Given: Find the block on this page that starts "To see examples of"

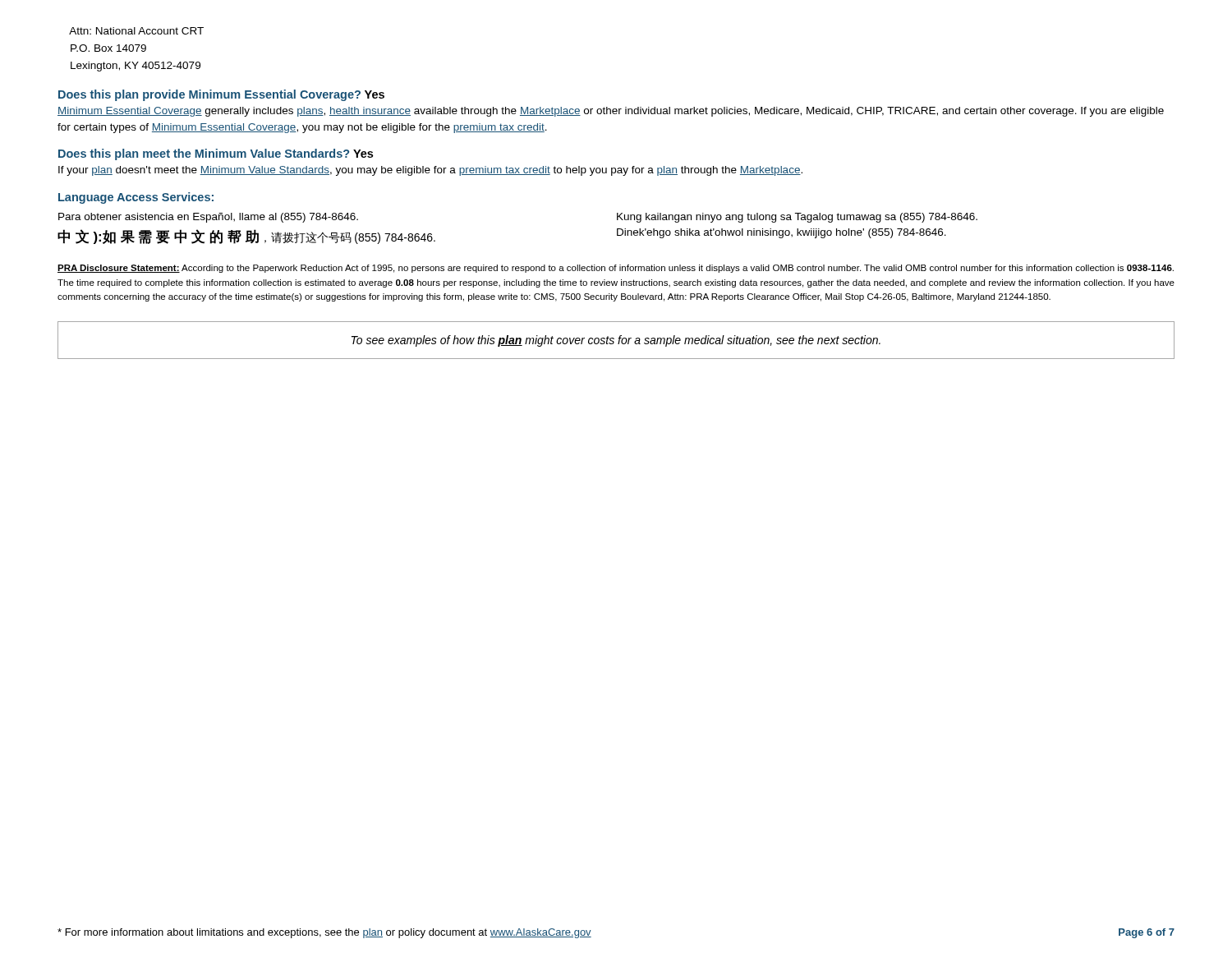Looking at the screenshot, I should (616, 340).
